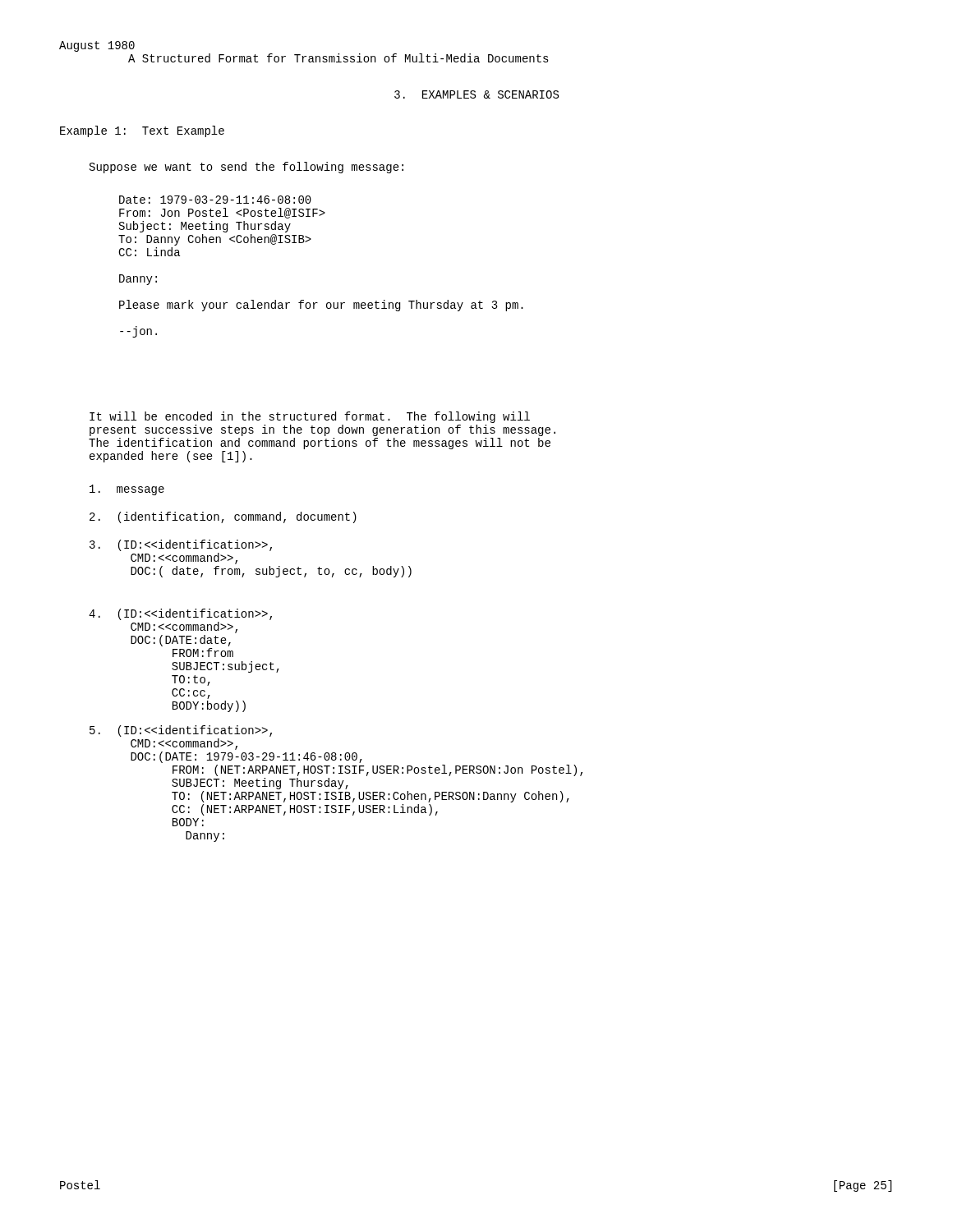
Task: Locate the text starting "2. (identification, command, document)"
Action: pyautogui.click(x=223, y=517)
